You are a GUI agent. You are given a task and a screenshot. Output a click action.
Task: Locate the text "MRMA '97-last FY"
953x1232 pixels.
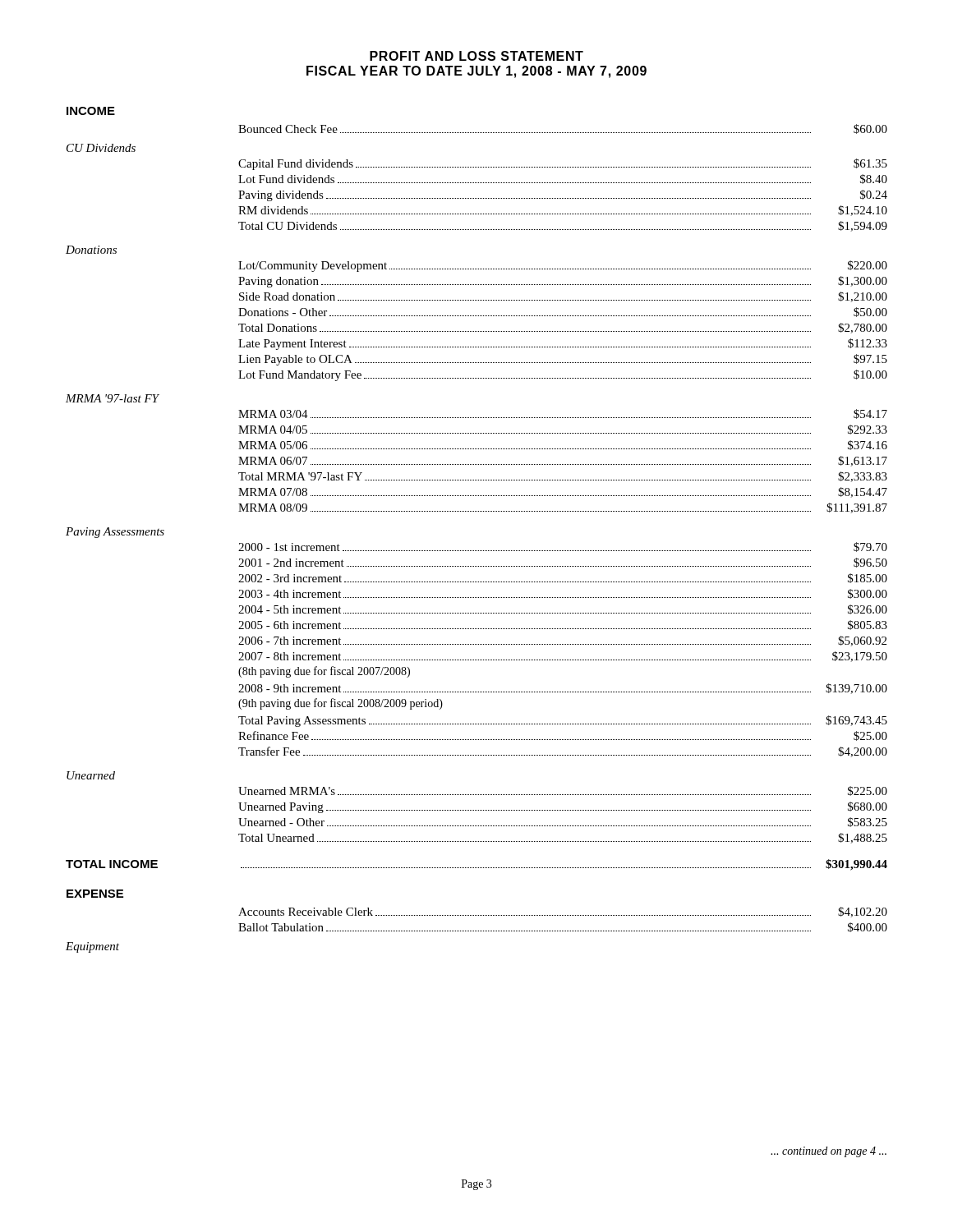(152, 399)
